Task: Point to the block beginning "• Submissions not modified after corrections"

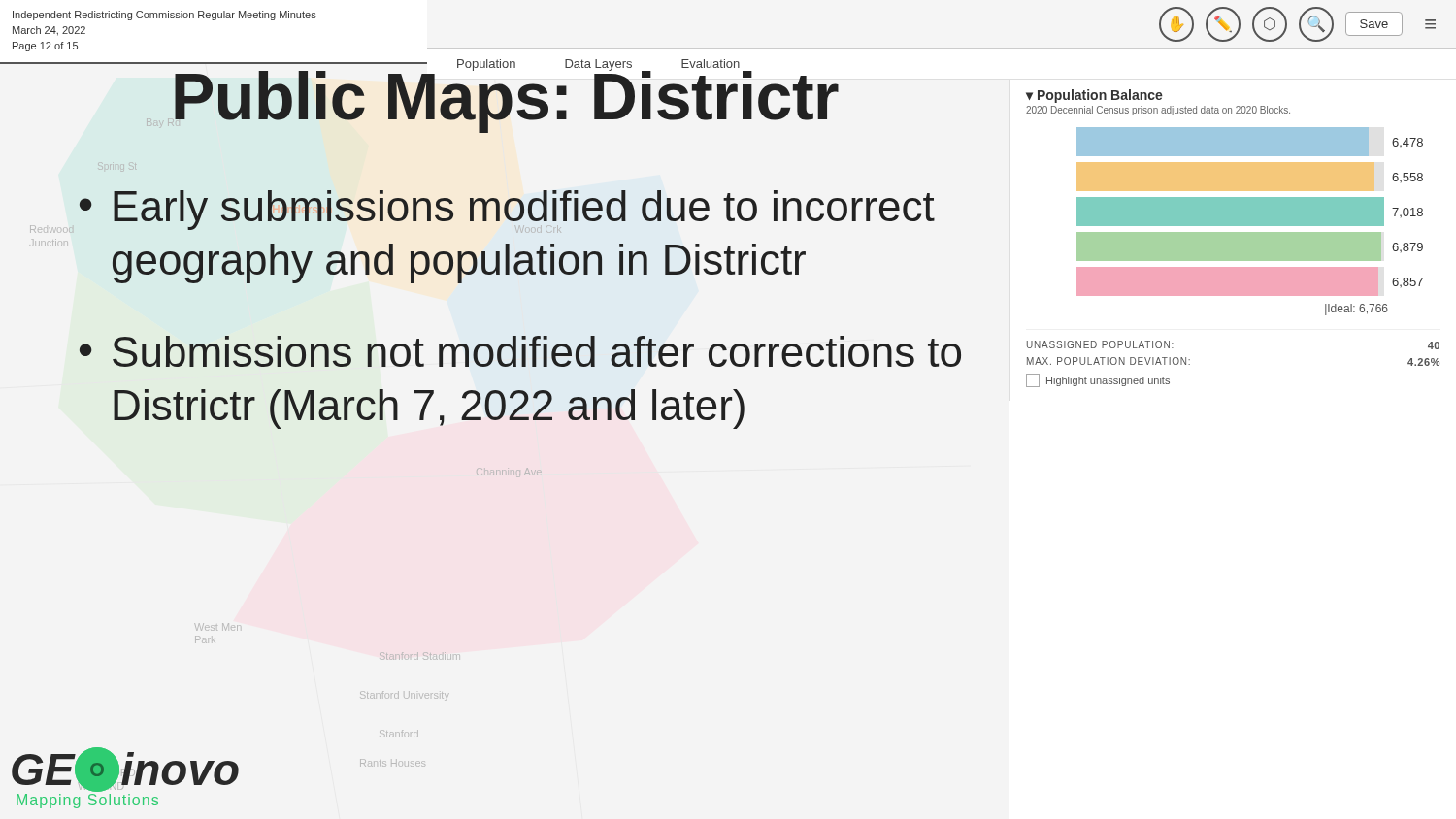Action: 539,378
